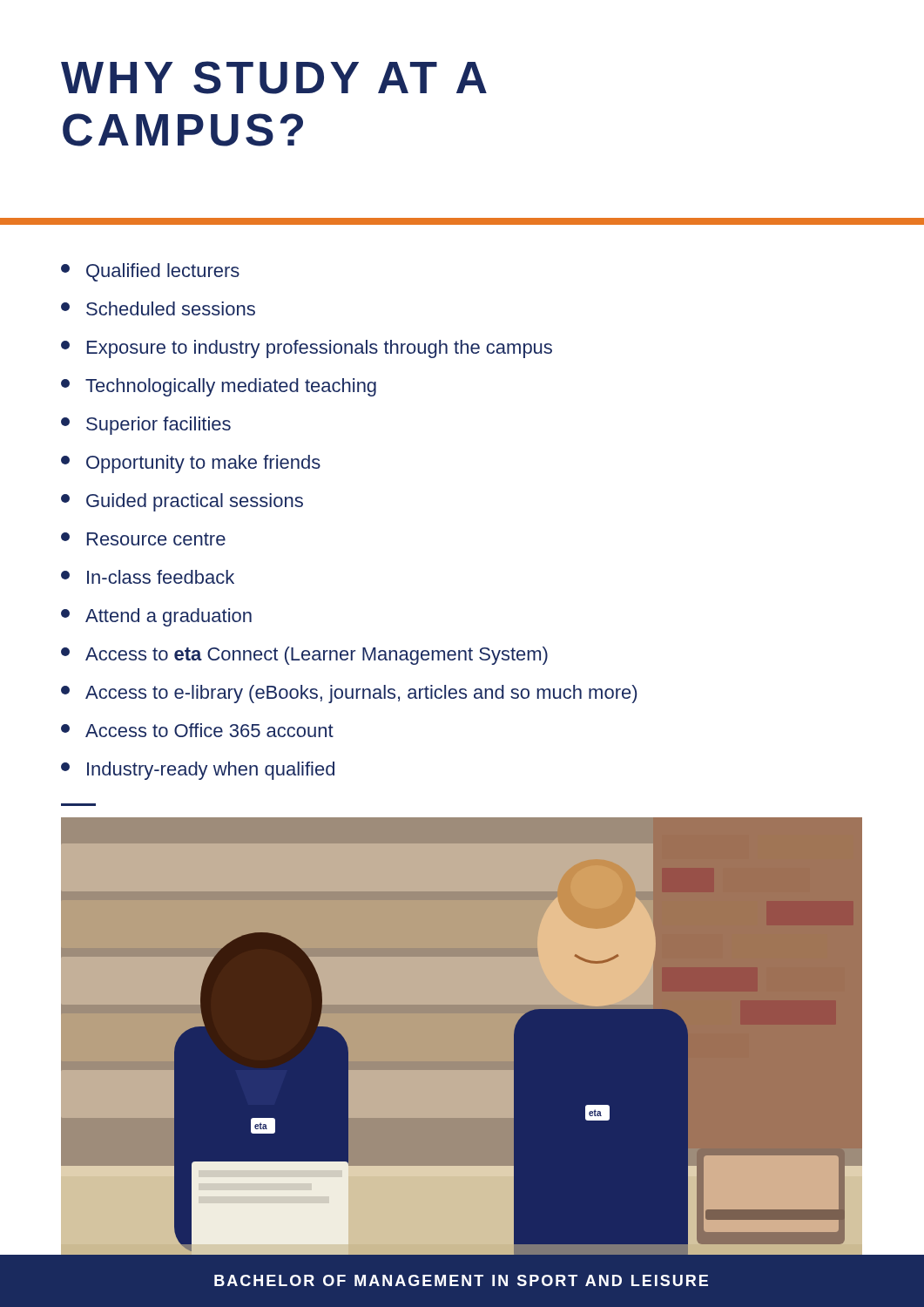This screenshot has width=924, height=1307.
Task: Select a photo
Action: (x=462, y=1048)
